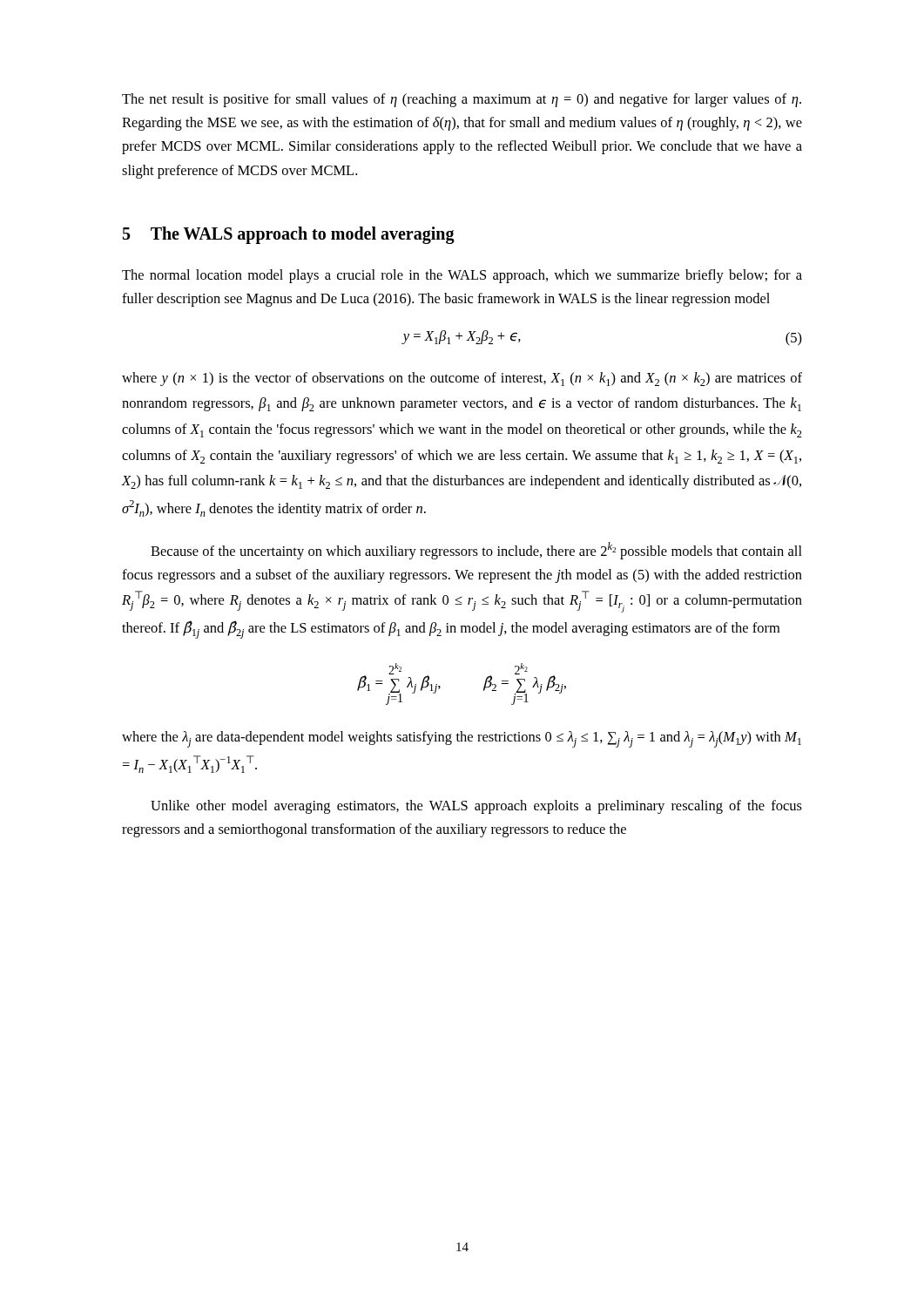
Task: Select the text block that reads "where the λj are data-dependent model weights"
Action: point(462,752)
